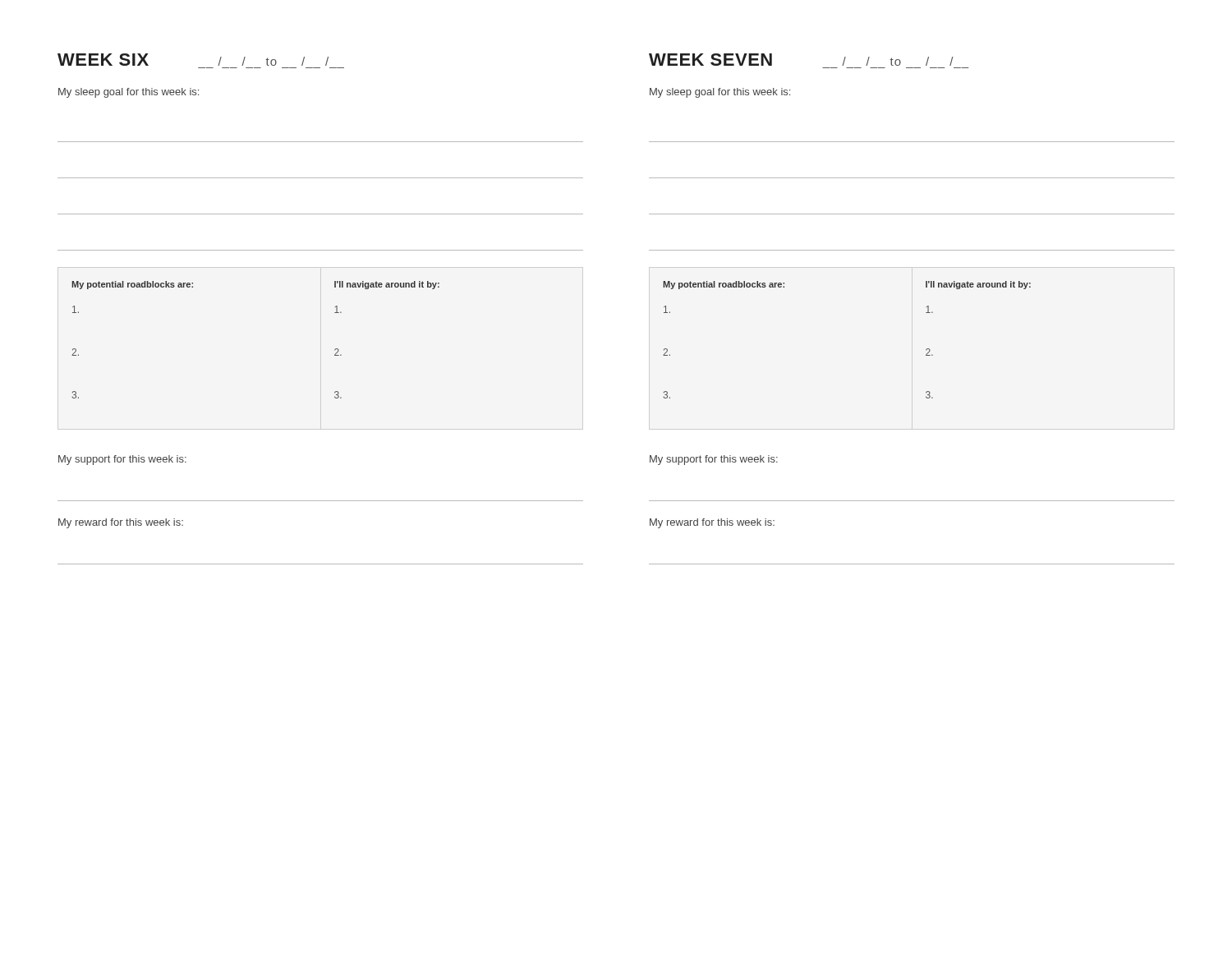Locate the block starting "WEEK SEVEN __"
This screenshot has height=953, width=1232.
(x=716, y=60)
